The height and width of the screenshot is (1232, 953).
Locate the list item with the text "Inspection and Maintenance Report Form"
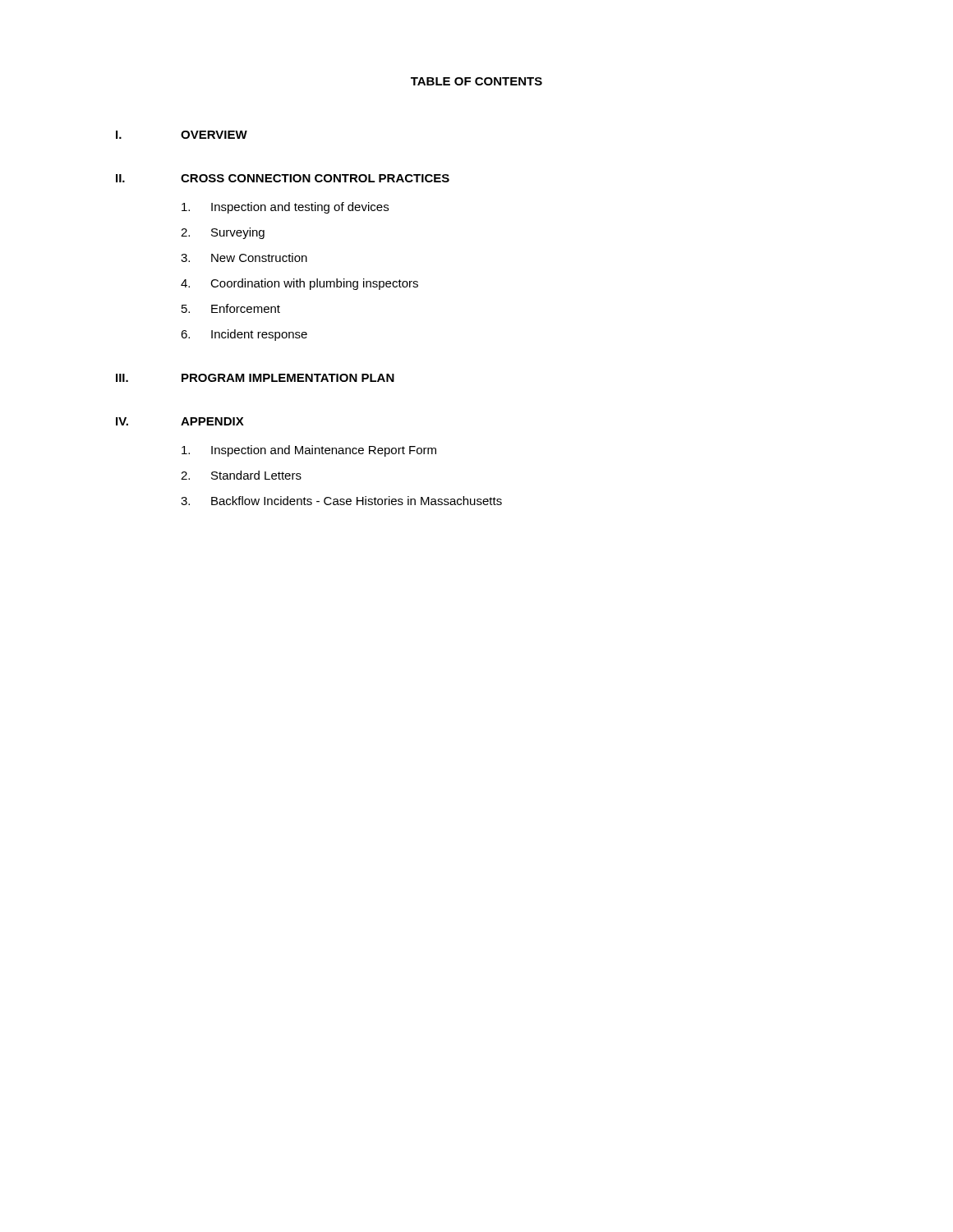[309, 450]
